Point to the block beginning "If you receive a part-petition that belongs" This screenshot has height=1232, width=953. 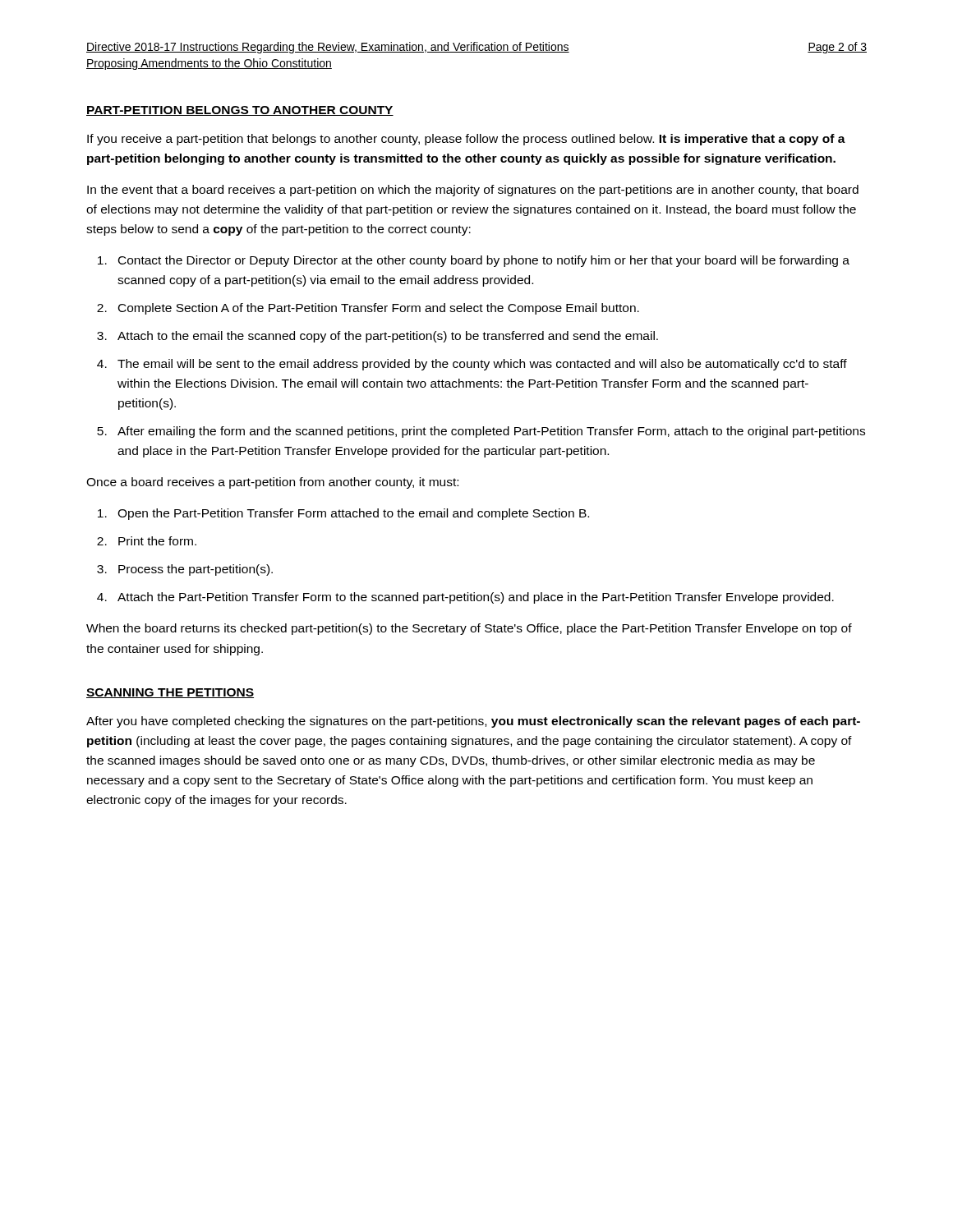click(x=466, y=148)
